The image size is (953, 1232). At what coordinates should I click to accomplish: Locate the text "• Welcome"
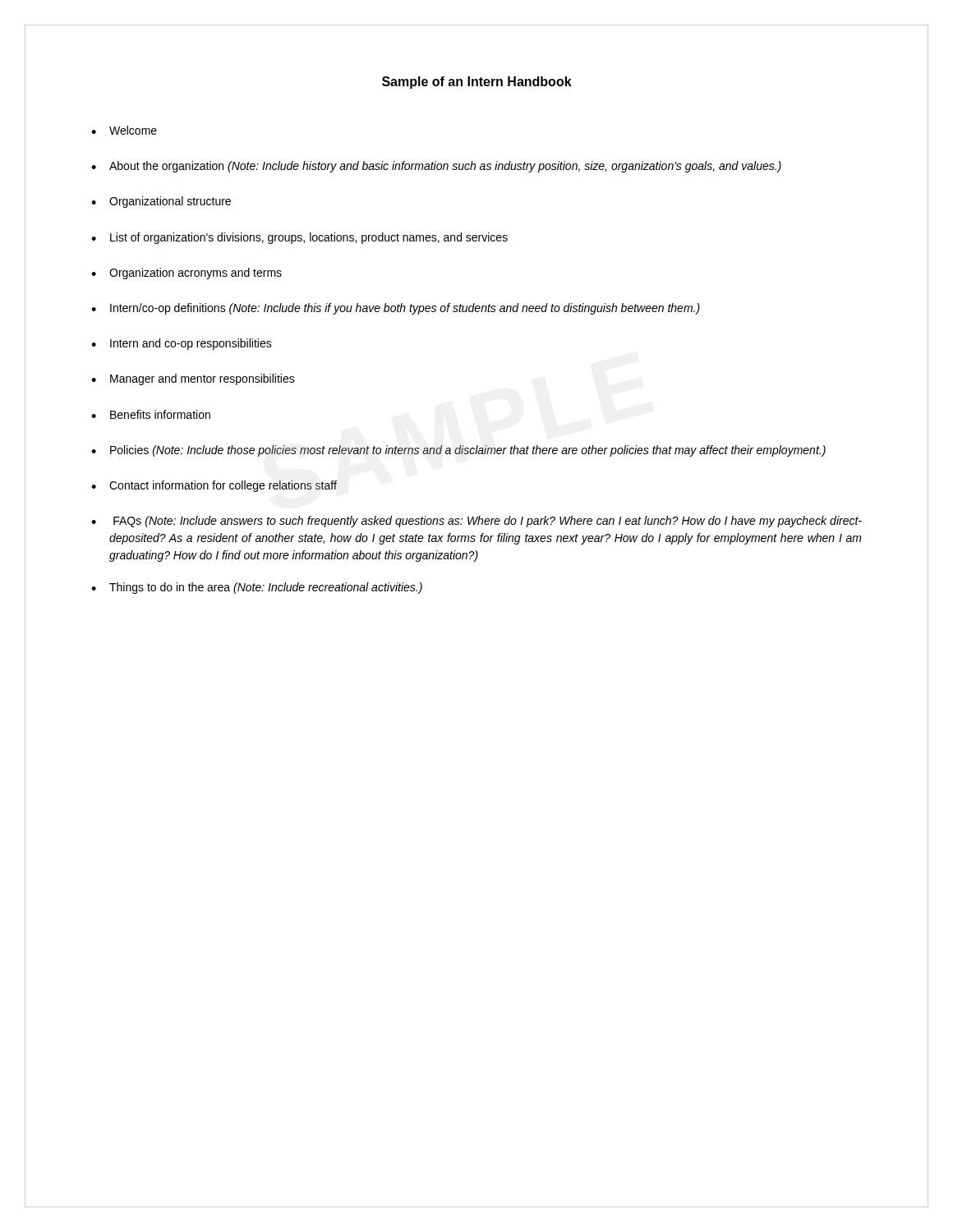124,130
